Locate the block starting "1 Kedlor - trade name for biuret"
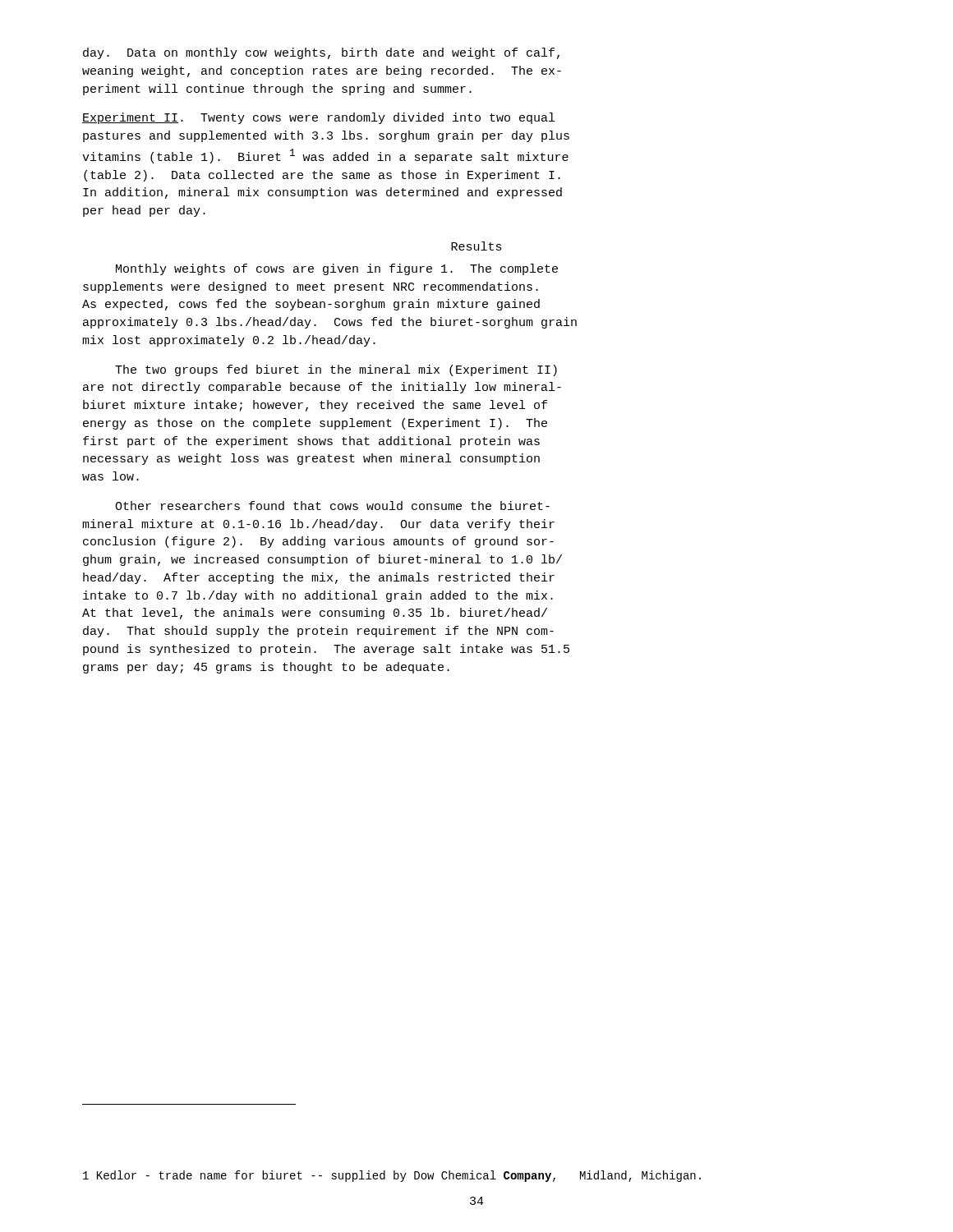Viewport: 953px width, 1232px height. click(393, 1176)
